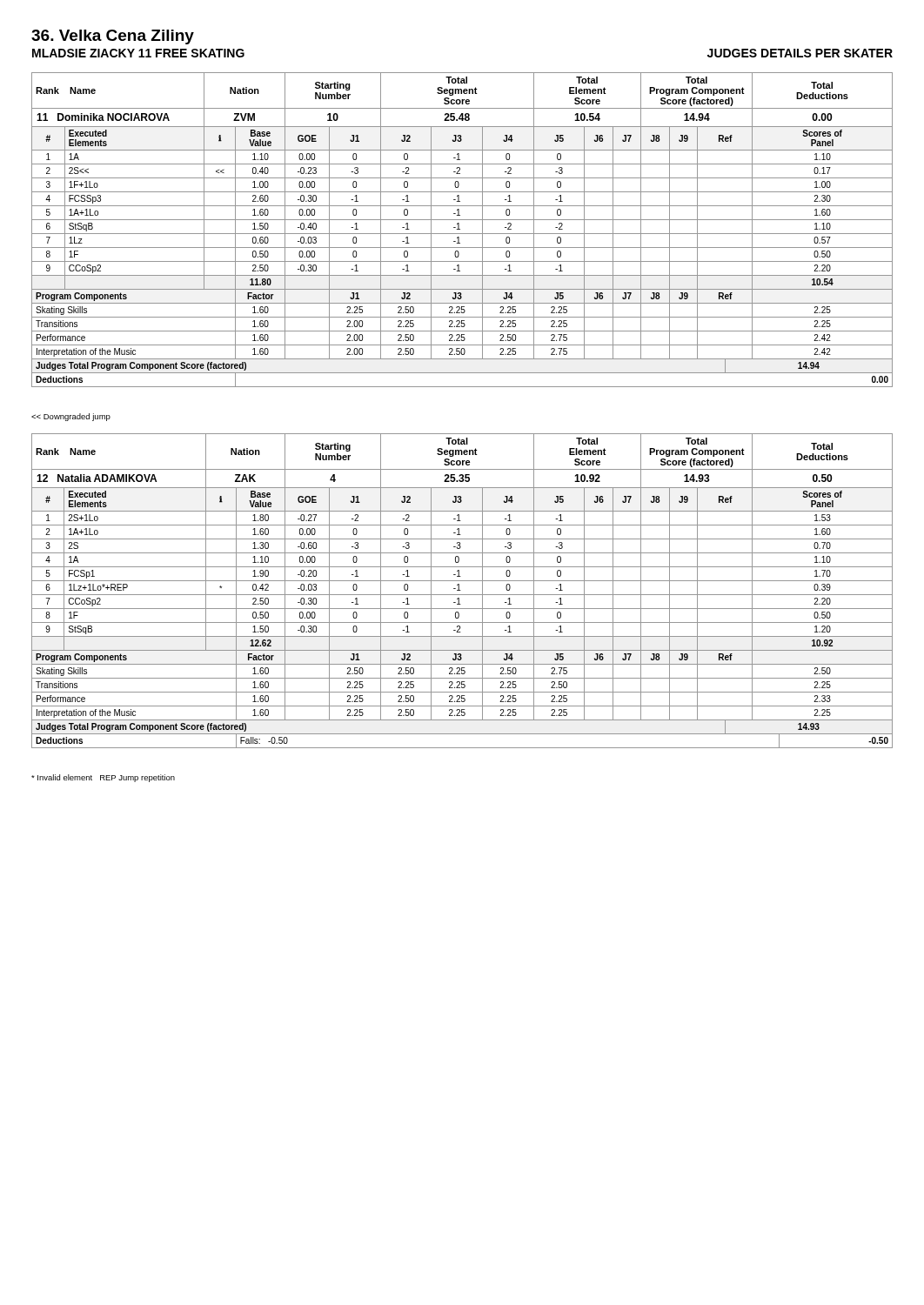This screenshot has width=924, height=1305.
Task: Locate the text "36. Velka Cena Ziliny"
Action: tap(113, 35)
